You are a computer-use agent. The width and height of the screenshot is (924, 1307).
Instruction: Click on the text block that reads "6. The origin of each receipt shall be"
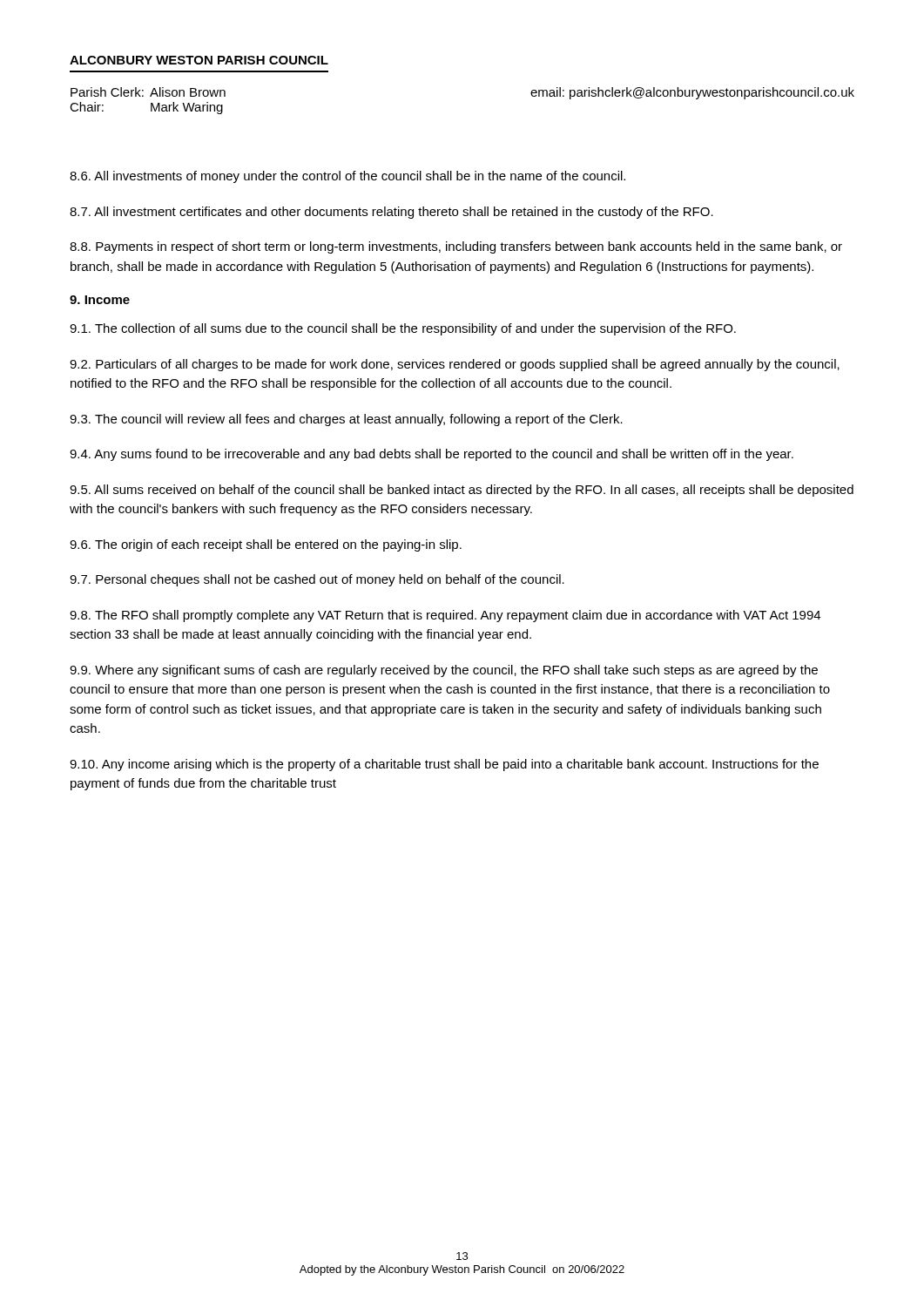tap(266, 544)
